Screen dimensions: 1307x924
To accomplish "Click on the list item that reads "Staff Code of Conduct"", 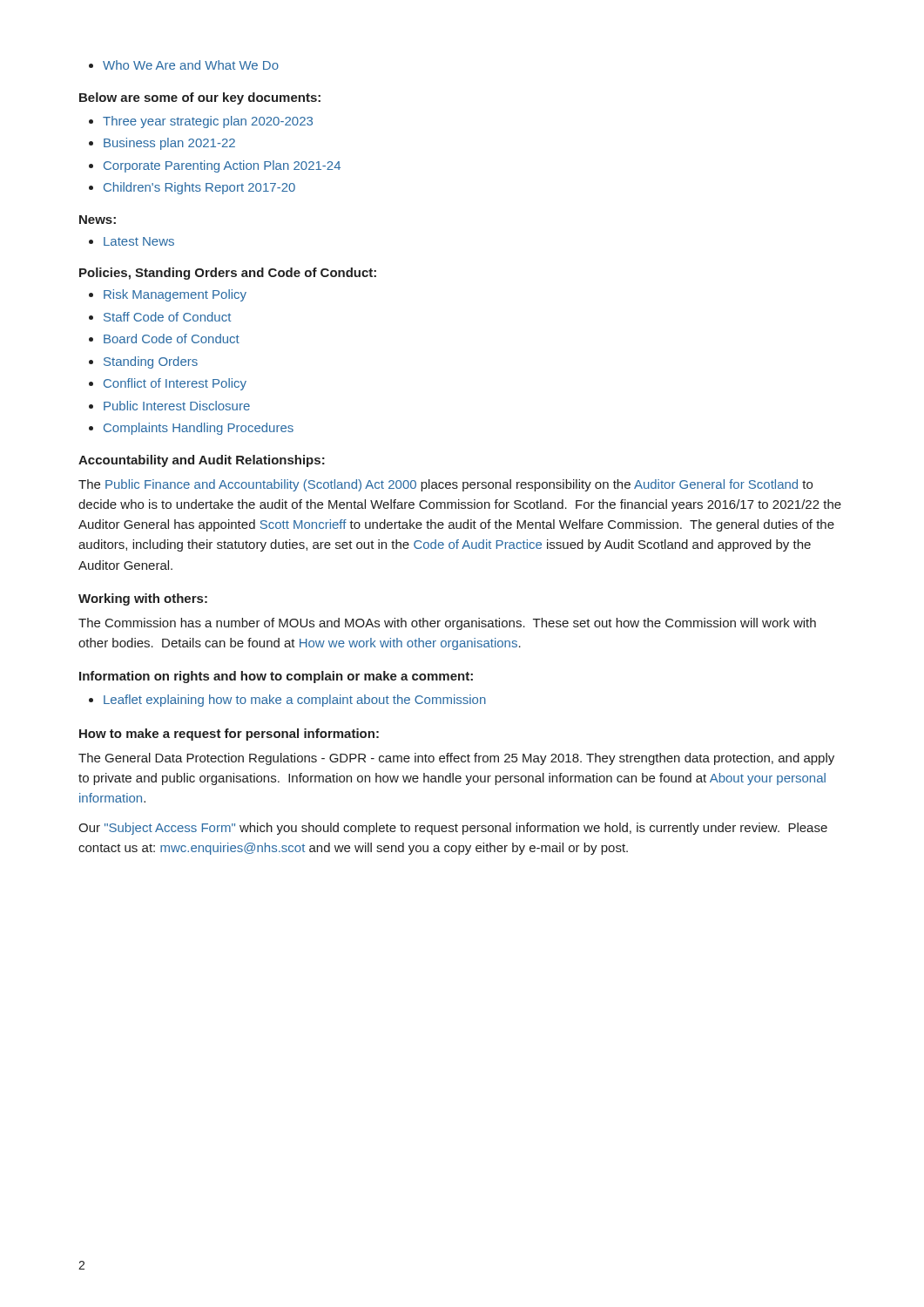I will pos(167,317).
